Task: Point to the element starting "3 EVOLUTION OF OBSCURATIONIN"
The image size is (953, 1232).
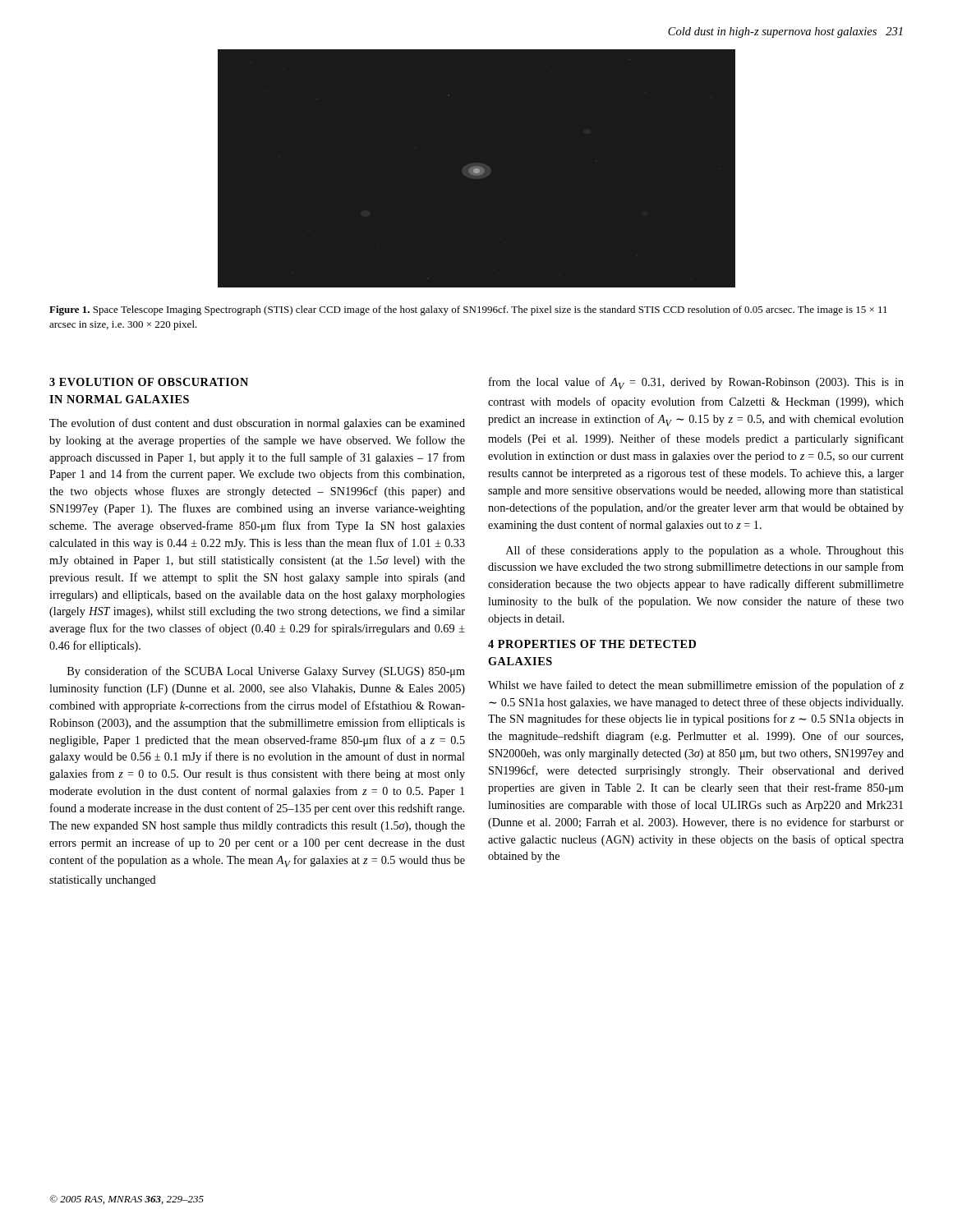Action: pos(149,390)
